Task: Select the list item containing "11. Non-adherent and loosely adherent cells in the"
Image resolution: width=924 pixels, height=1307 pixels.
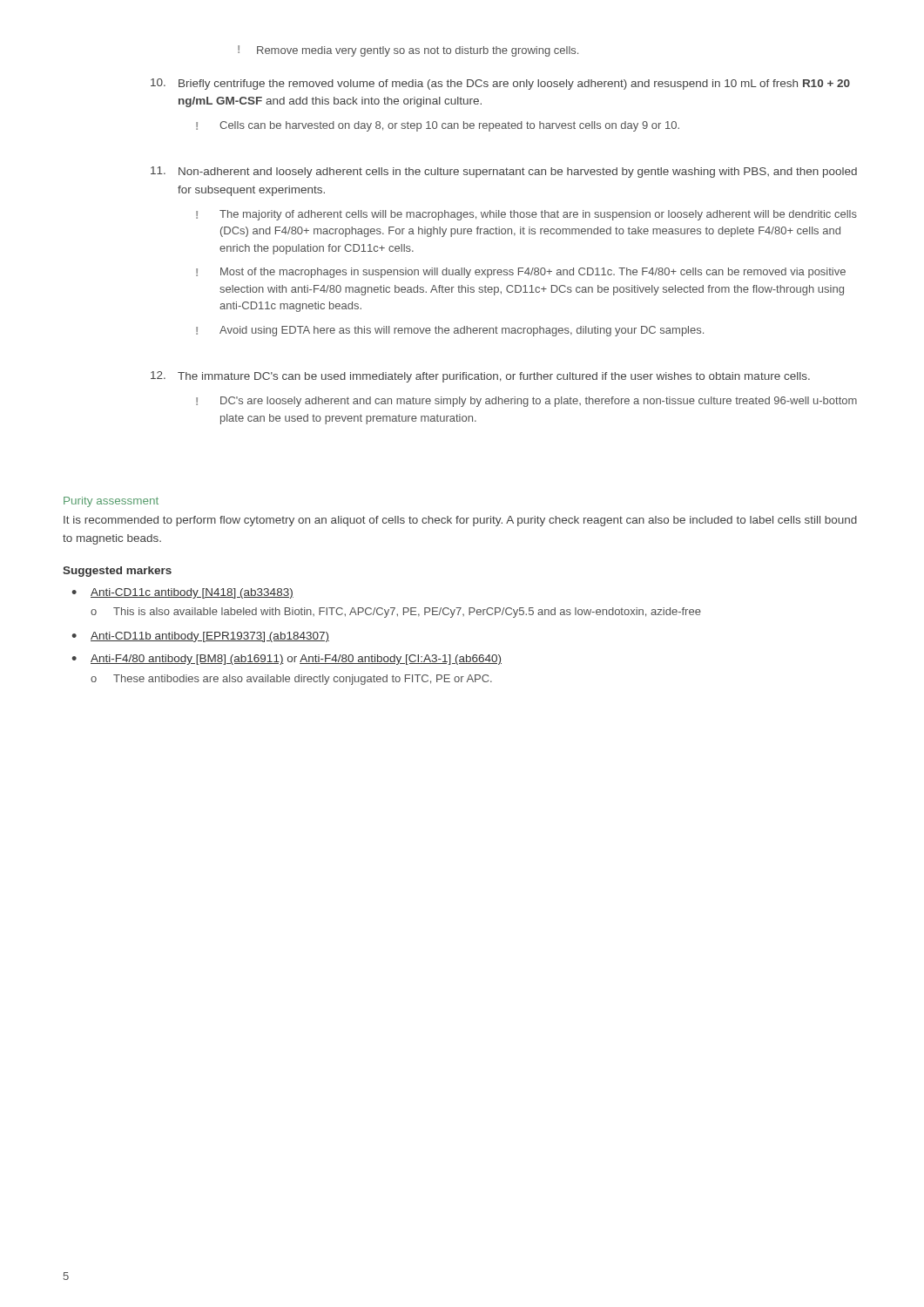Action: [504, 172]
